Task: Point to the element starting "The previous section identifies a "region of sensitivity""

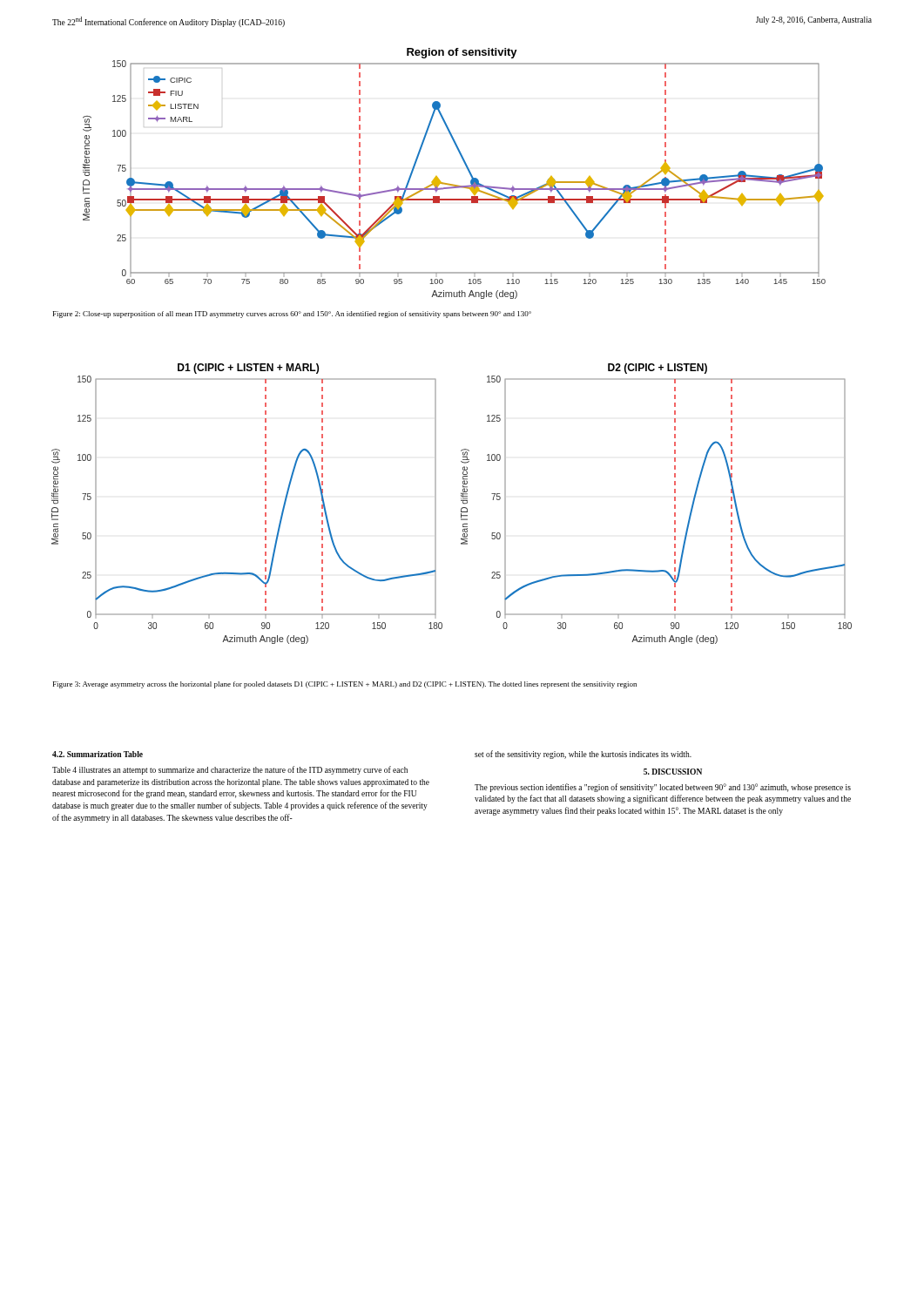Action: tap(663, 799)
